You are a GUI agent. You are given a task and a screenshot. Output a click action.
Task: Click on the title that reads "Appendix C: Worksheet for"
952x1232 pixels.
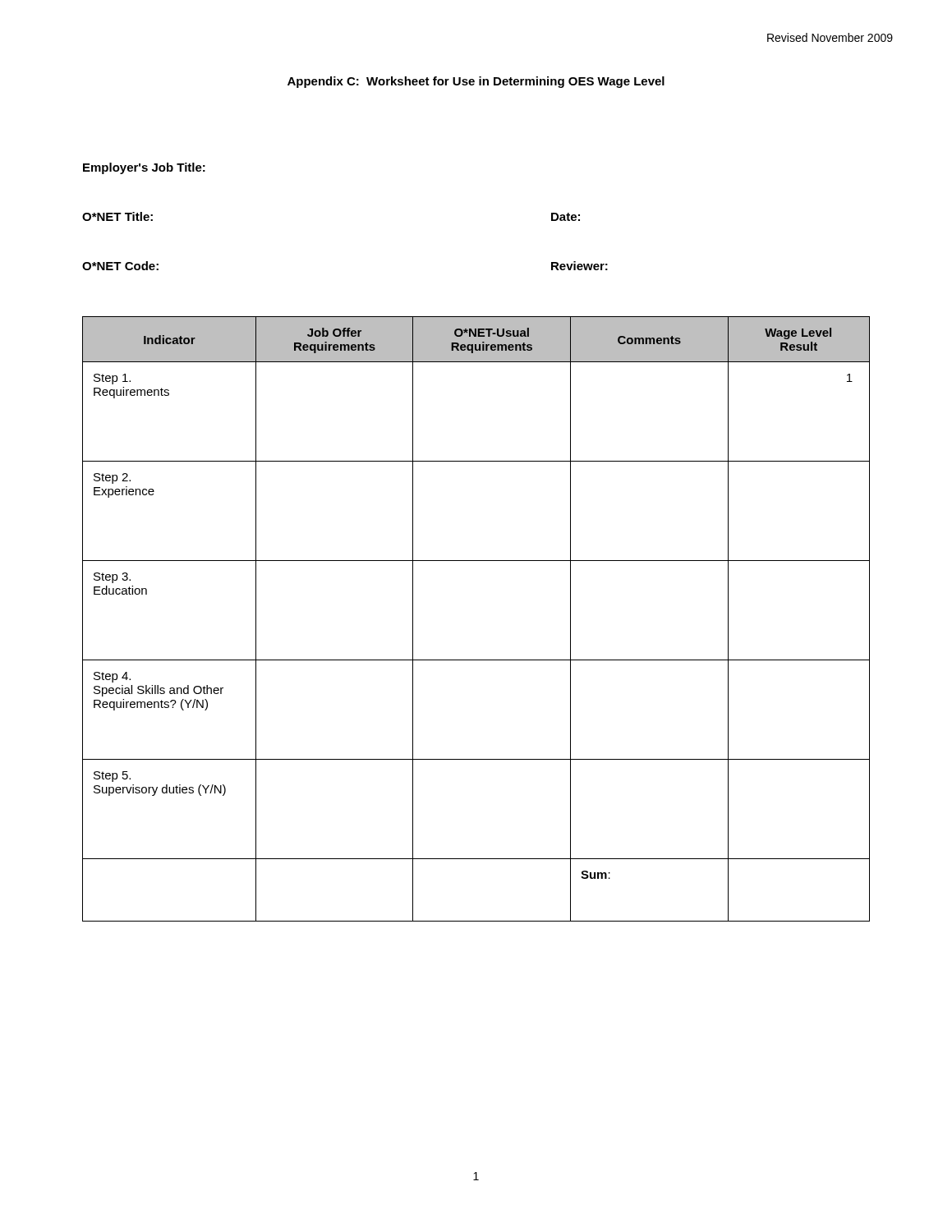pos(476,81)
